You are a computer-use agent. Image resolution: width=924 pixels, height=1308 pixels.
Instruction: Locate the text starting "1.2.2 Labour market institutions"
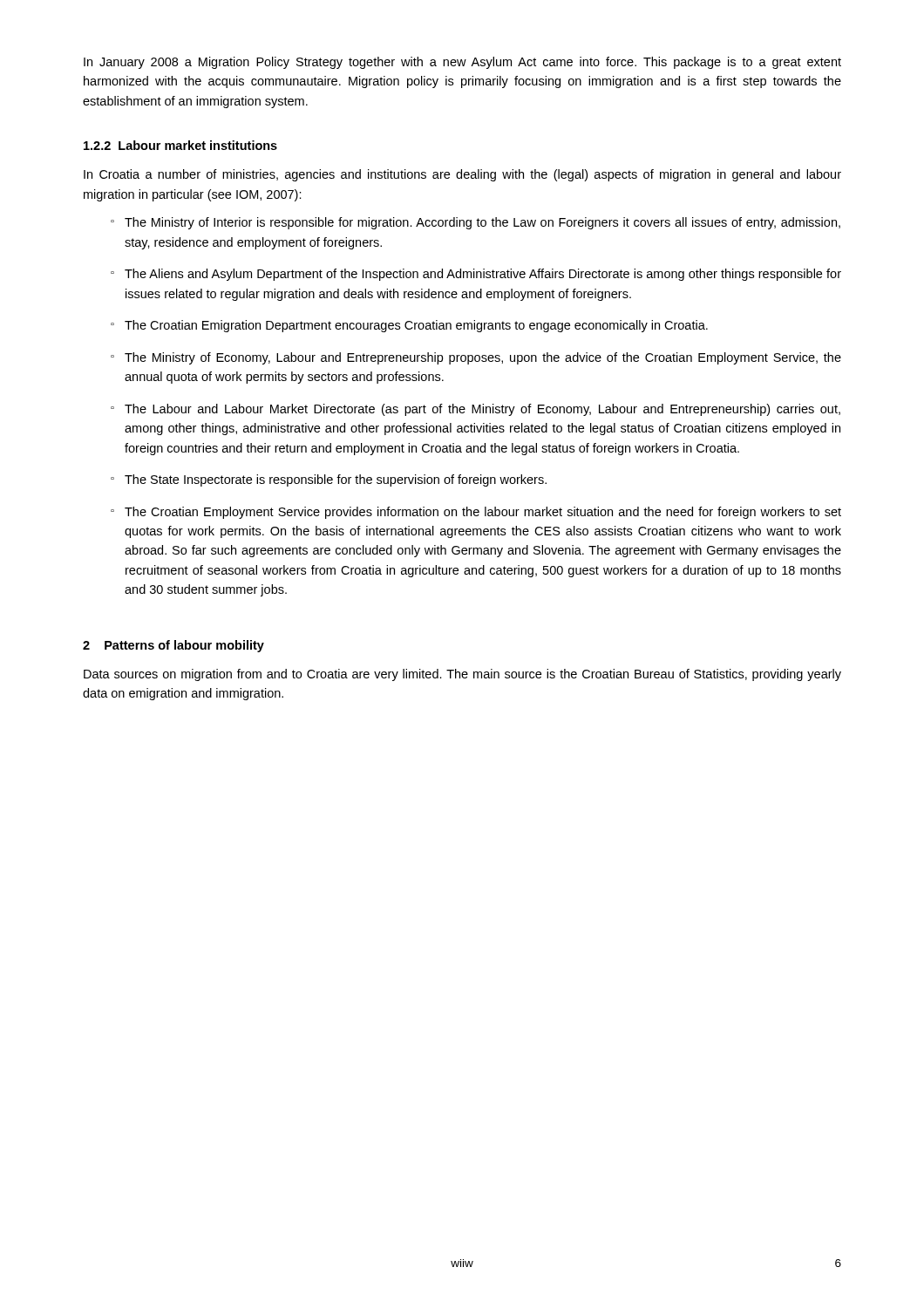[180, 146]
